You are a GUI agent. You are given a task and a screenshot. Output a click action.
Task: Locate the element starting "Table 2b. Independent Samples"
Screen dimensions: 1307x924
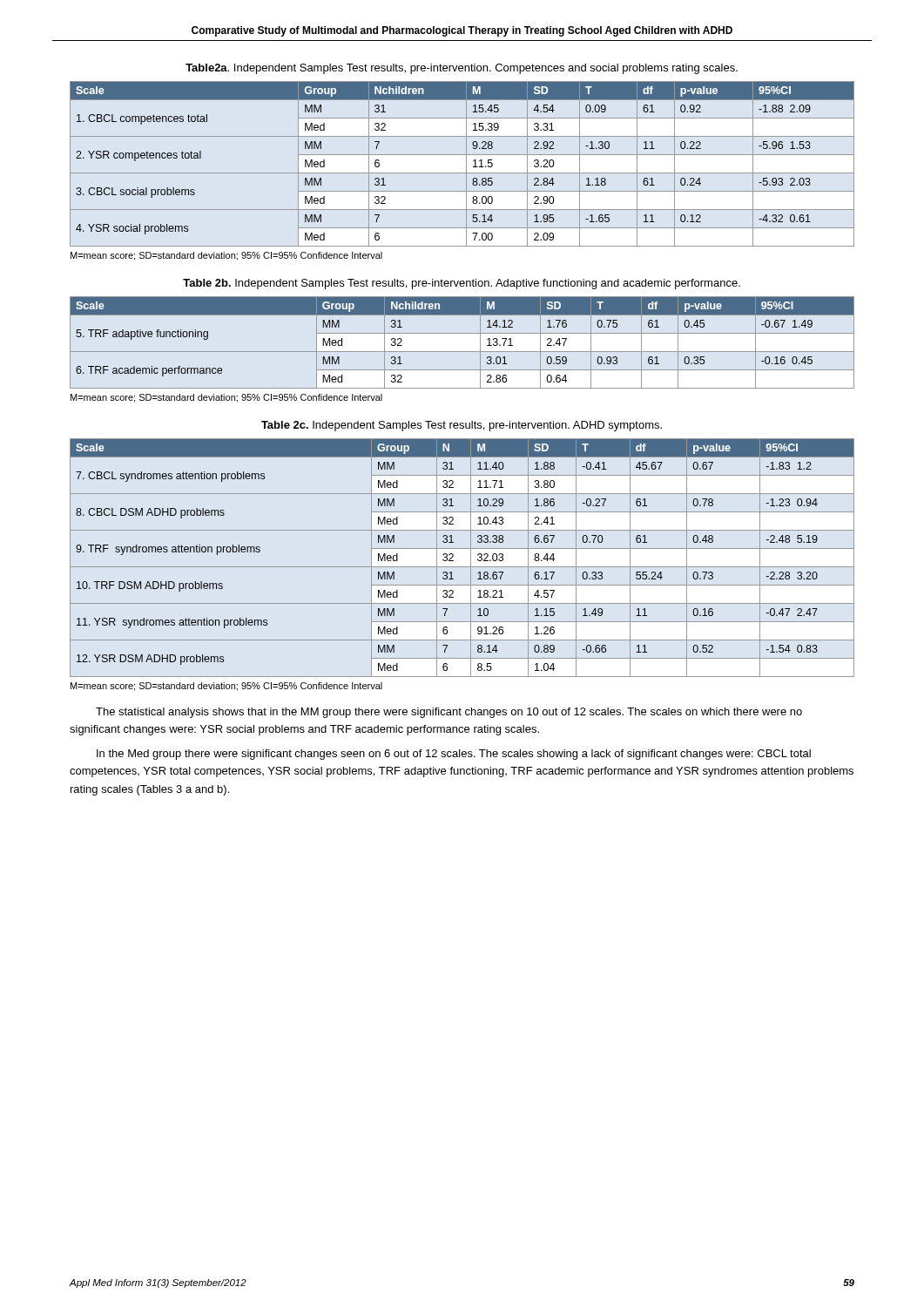click(462, 283)
